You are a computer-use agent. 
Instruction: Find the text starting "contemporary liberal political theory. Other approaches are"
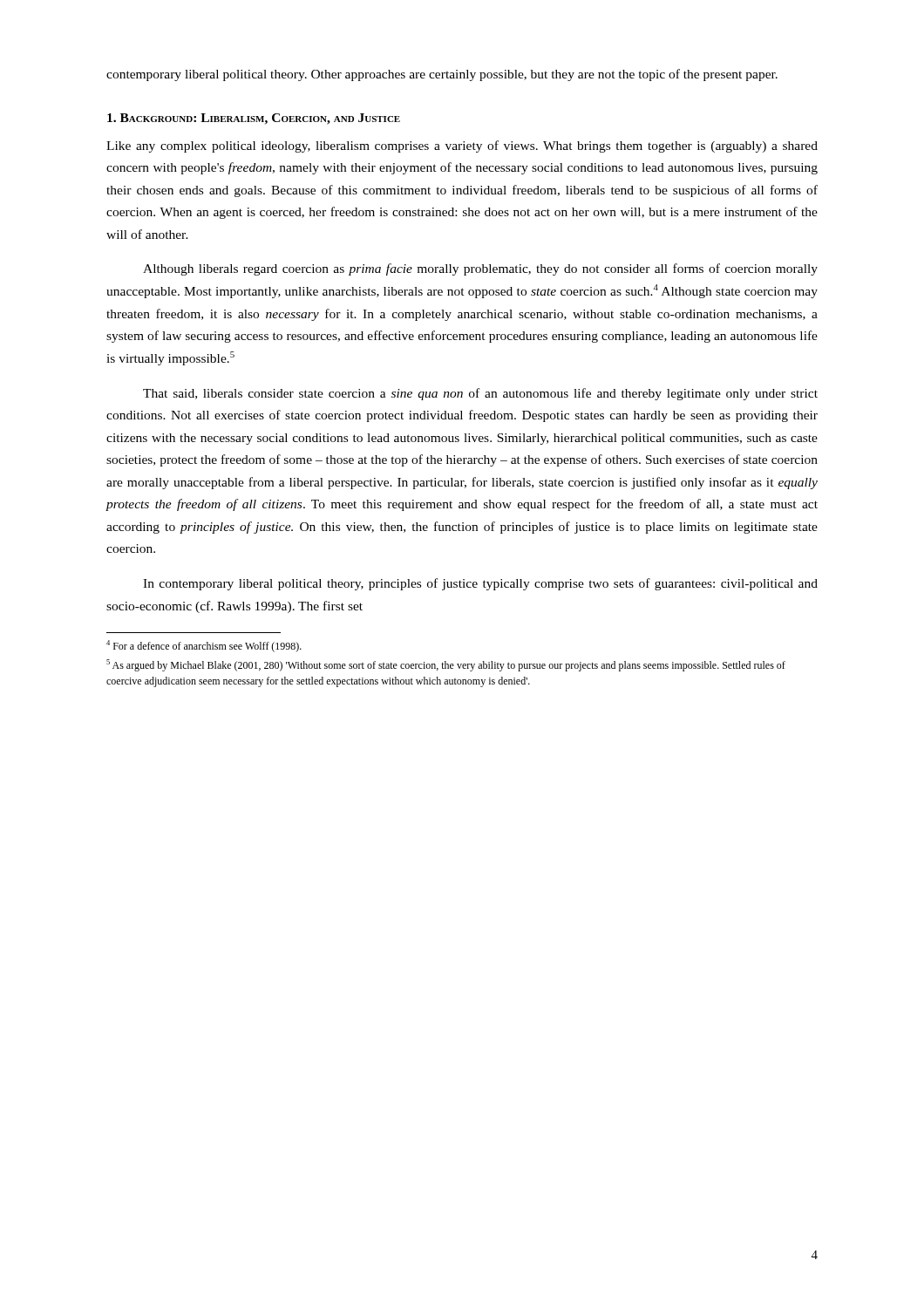[442, 74]
